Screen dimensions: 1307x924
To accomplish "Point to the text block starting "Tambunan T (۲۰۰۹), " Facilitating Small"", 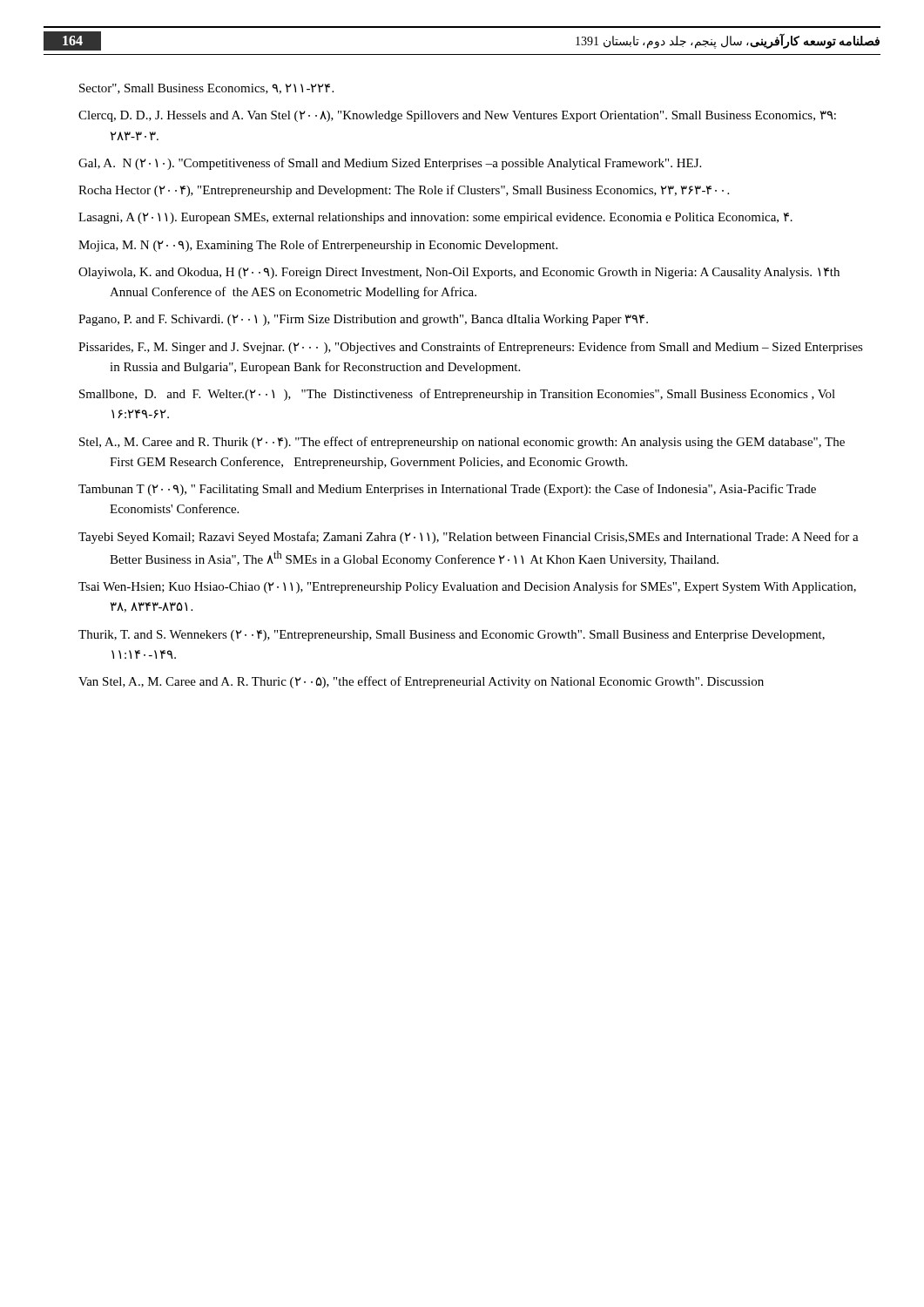I will 447,499.
